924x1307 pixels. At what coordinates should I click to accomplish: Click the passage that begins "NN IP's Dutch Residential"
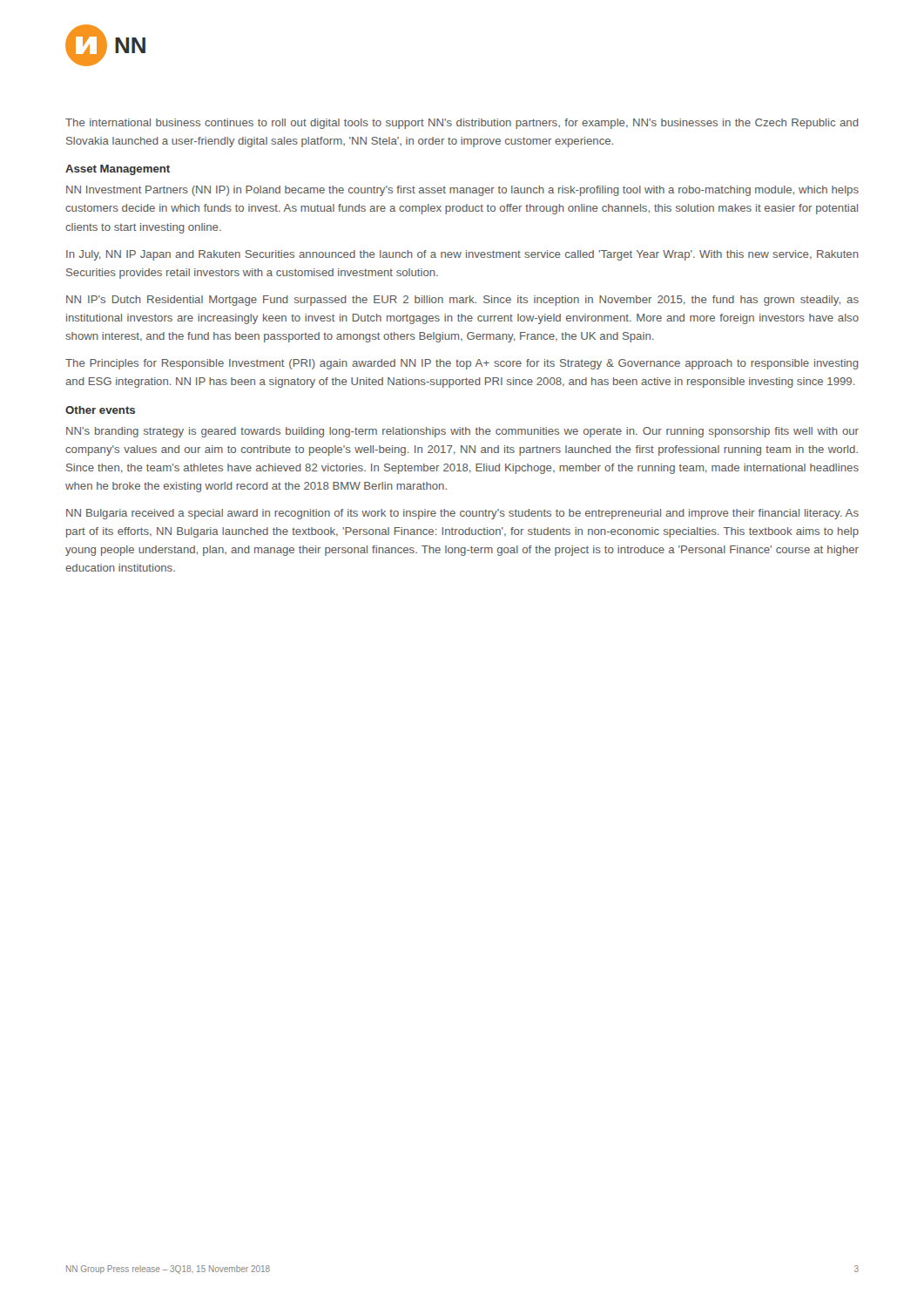462,318
